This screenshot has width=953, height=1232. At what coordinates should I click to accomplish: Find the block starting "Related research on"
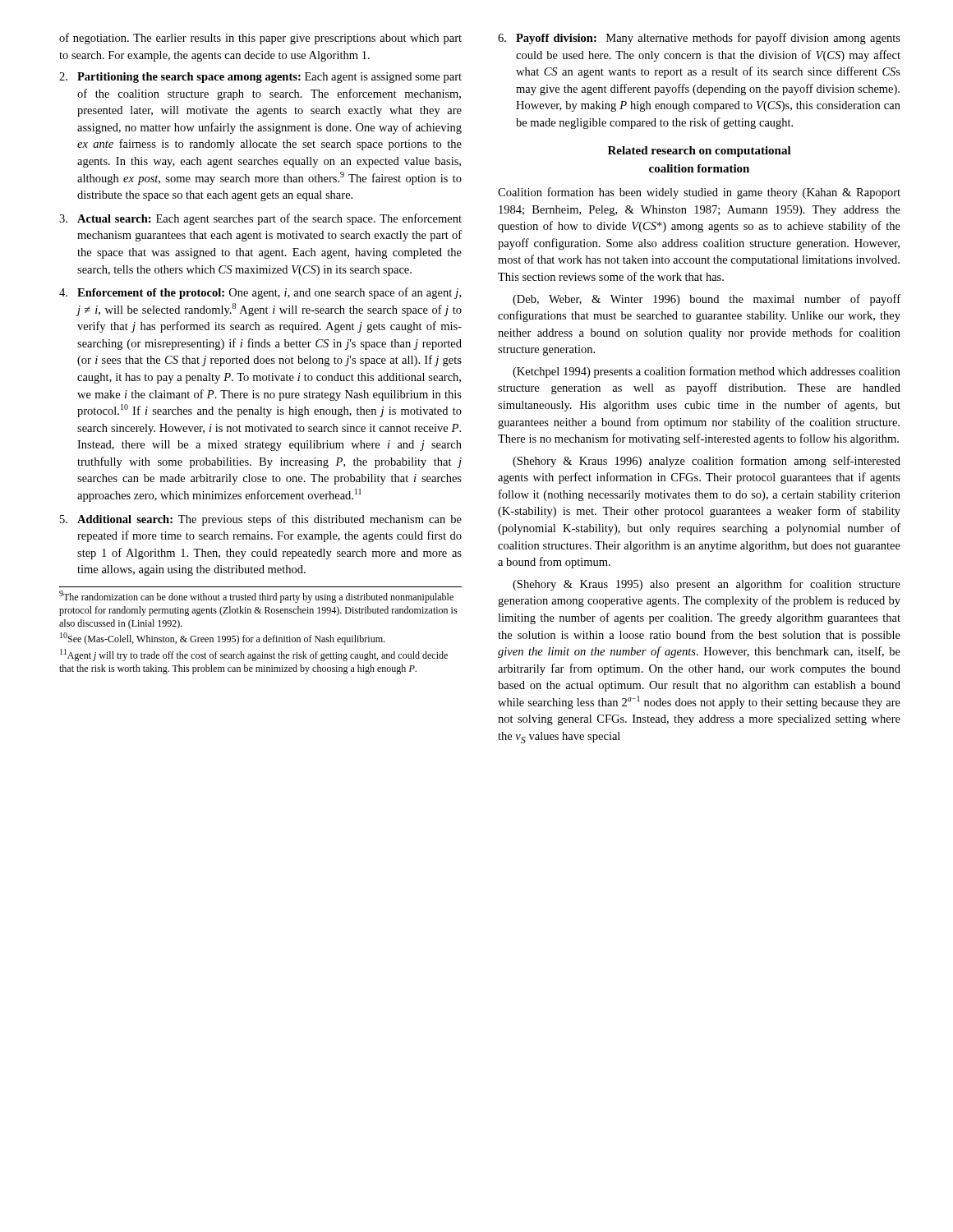tap(699, 159)
